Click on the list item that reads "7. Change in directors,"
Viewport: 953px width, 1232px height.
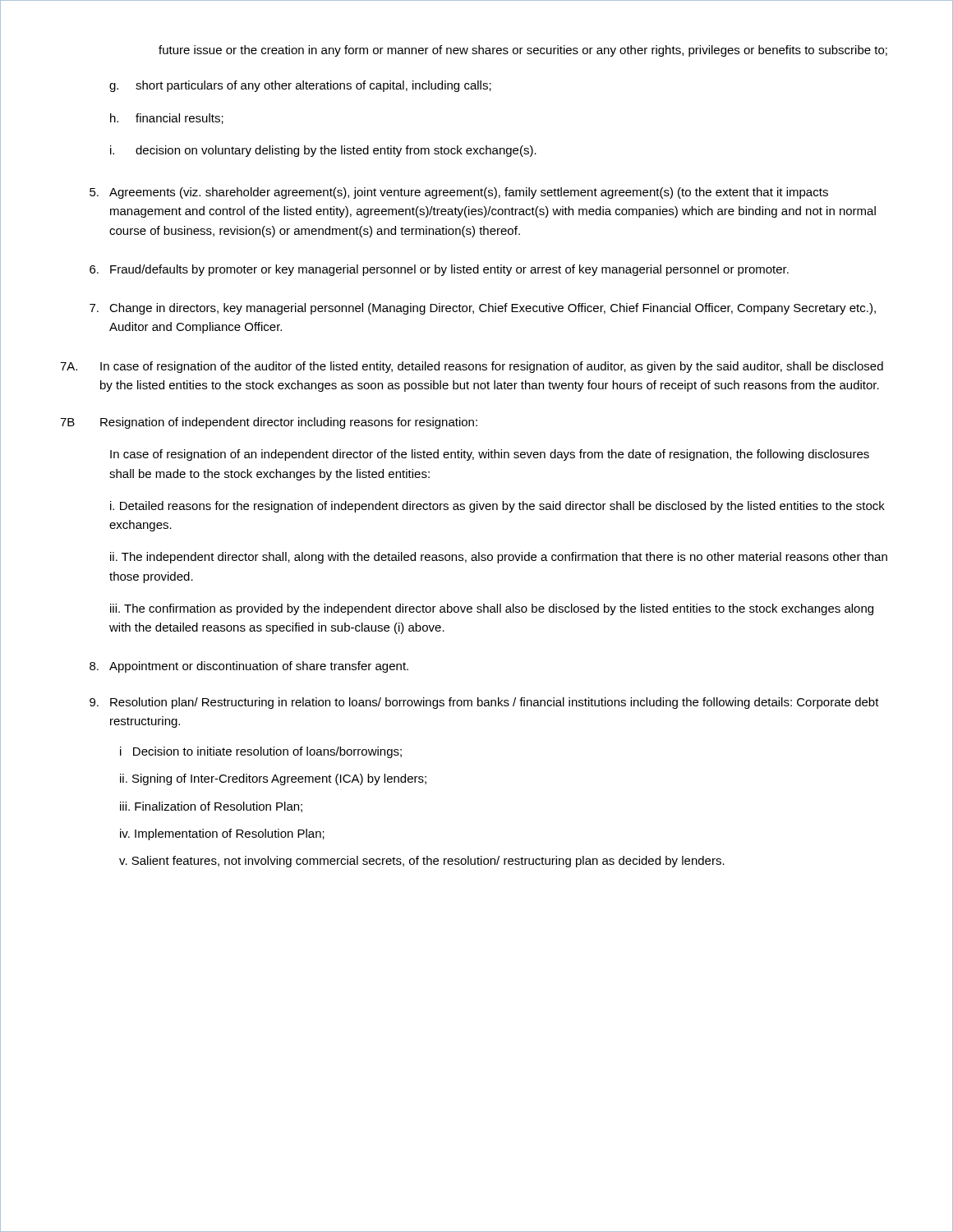pyautogui.click(x=476, y=317)
